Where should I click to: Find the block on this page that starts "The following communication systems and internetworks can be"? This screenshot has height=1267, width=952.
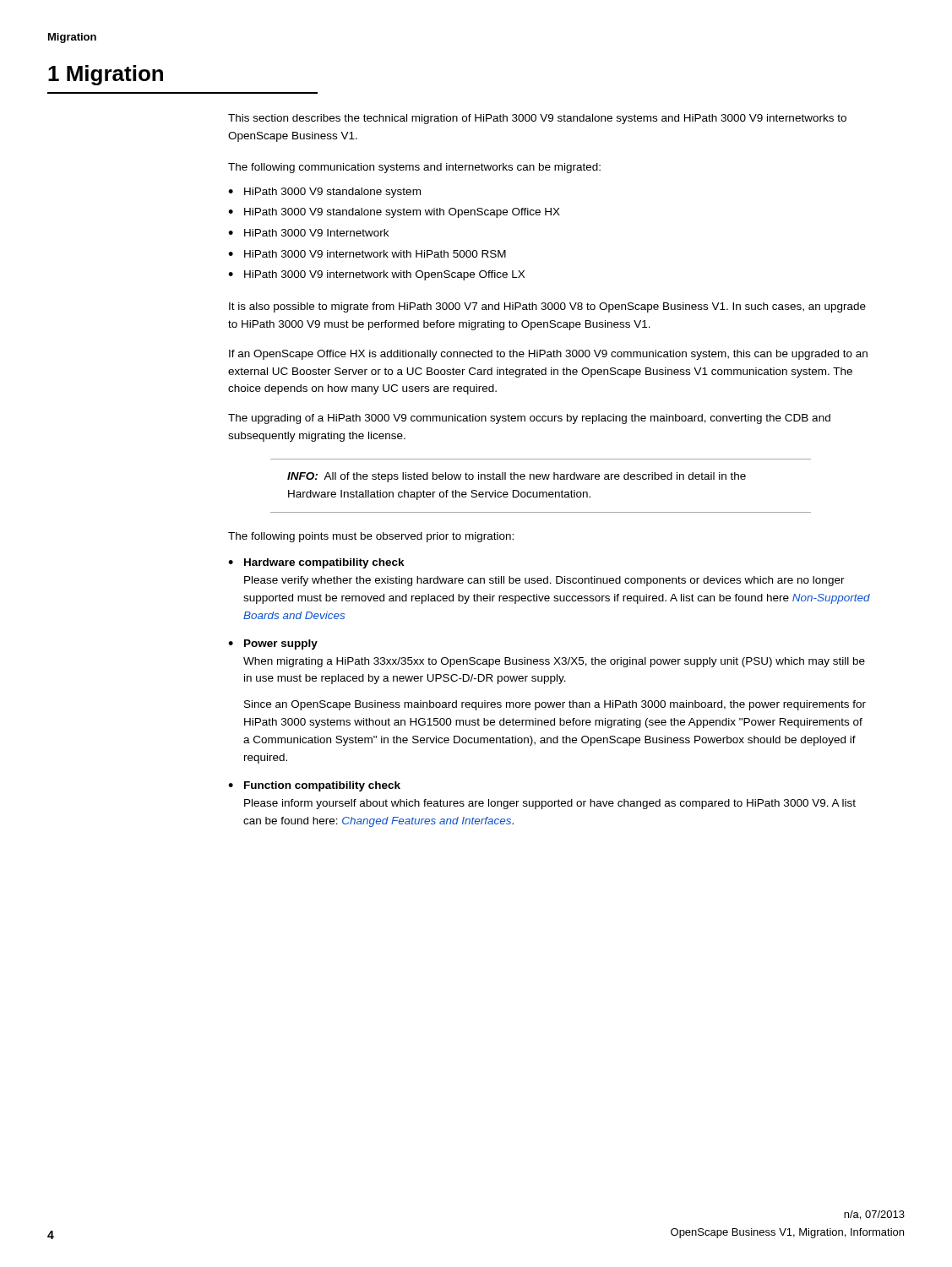[x=415, y=167]
